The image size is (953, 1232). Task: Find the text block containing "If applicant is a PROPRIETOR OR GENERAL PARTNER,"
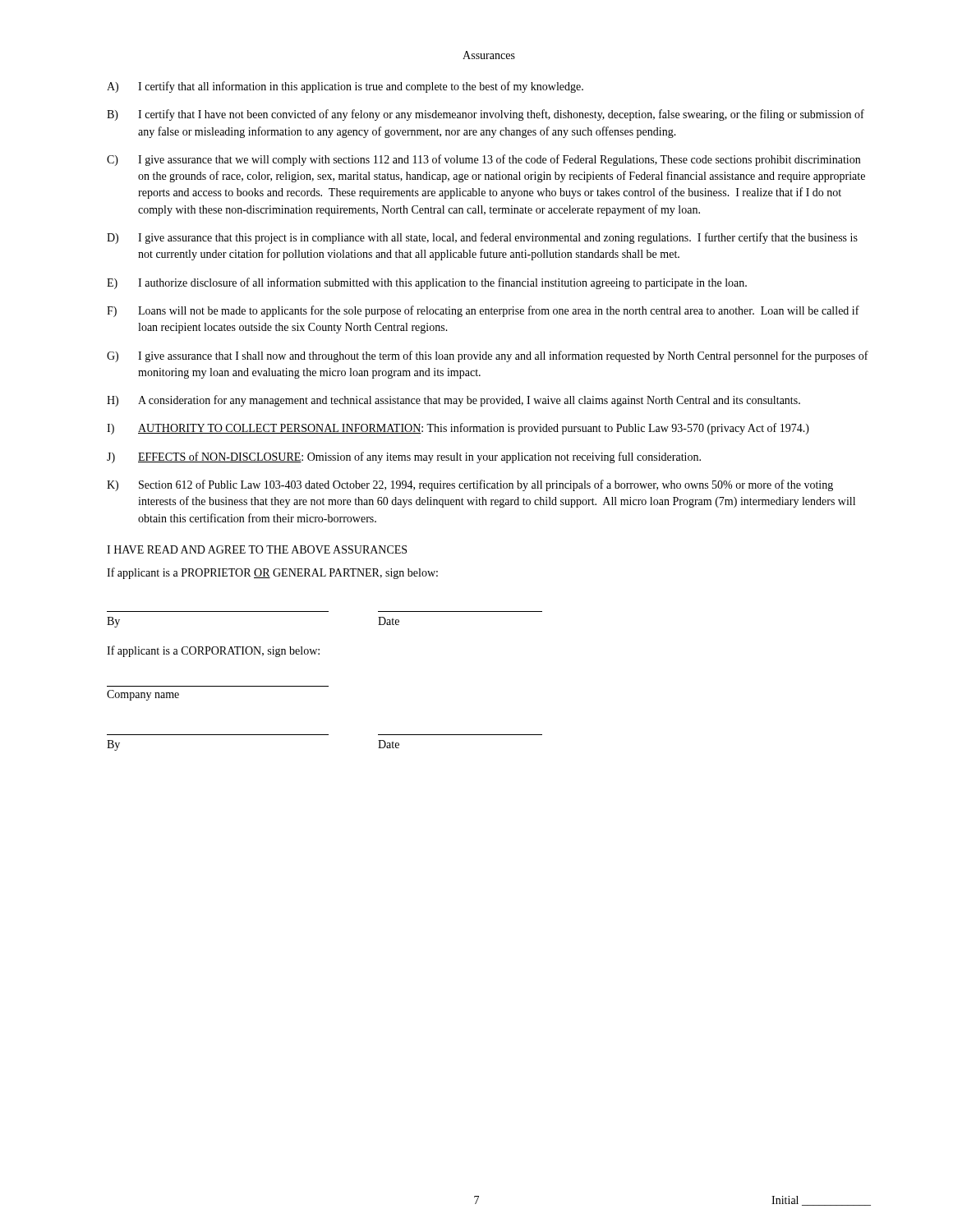coord(273,573)
